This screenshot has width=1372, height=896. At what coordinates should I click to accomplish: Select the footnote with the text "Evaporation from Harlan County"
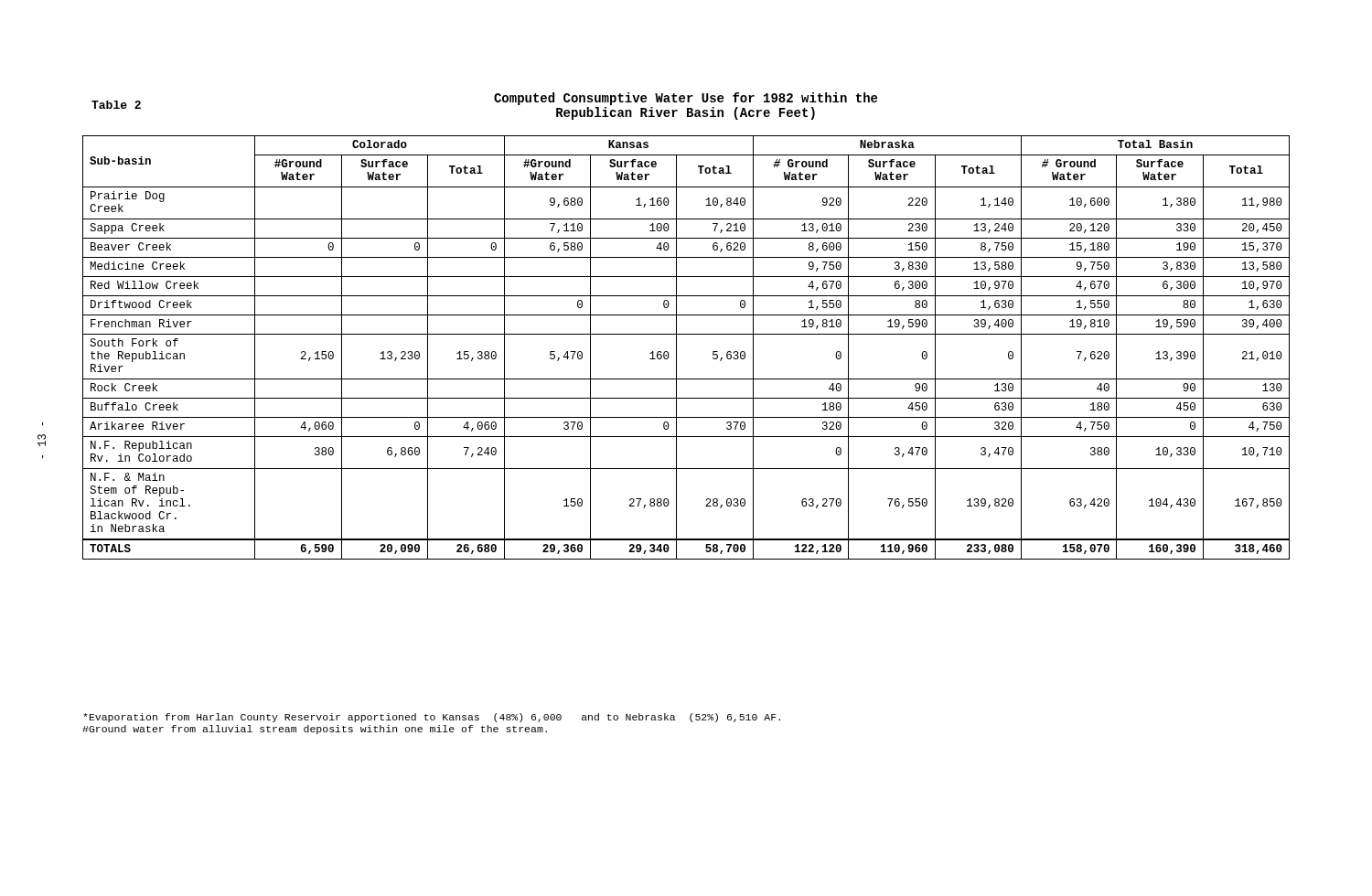433,723
